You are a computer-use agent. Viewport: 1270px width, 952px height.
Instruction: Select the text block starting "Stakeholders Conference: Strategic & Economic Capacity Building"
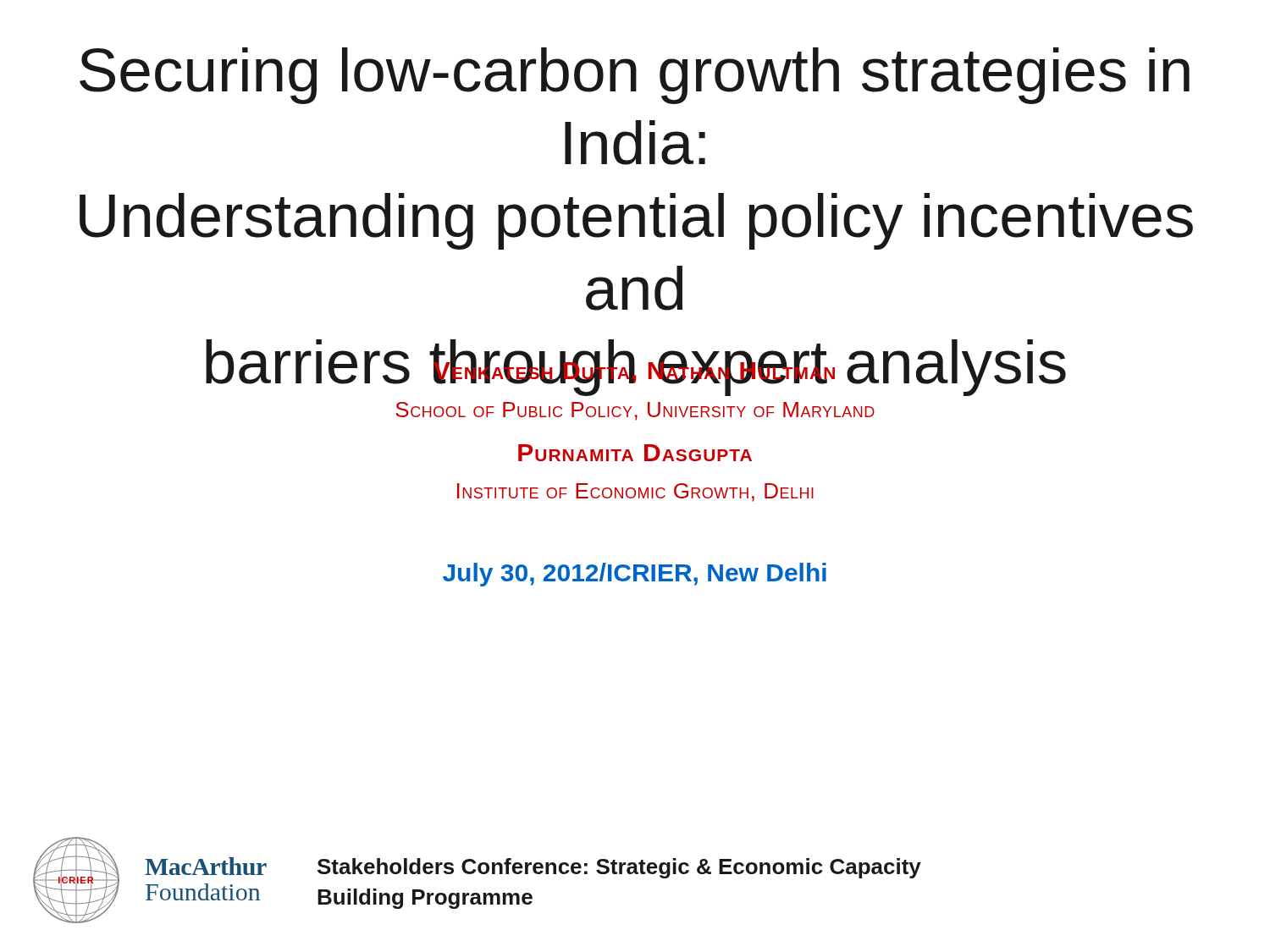(x=619, y=881)
